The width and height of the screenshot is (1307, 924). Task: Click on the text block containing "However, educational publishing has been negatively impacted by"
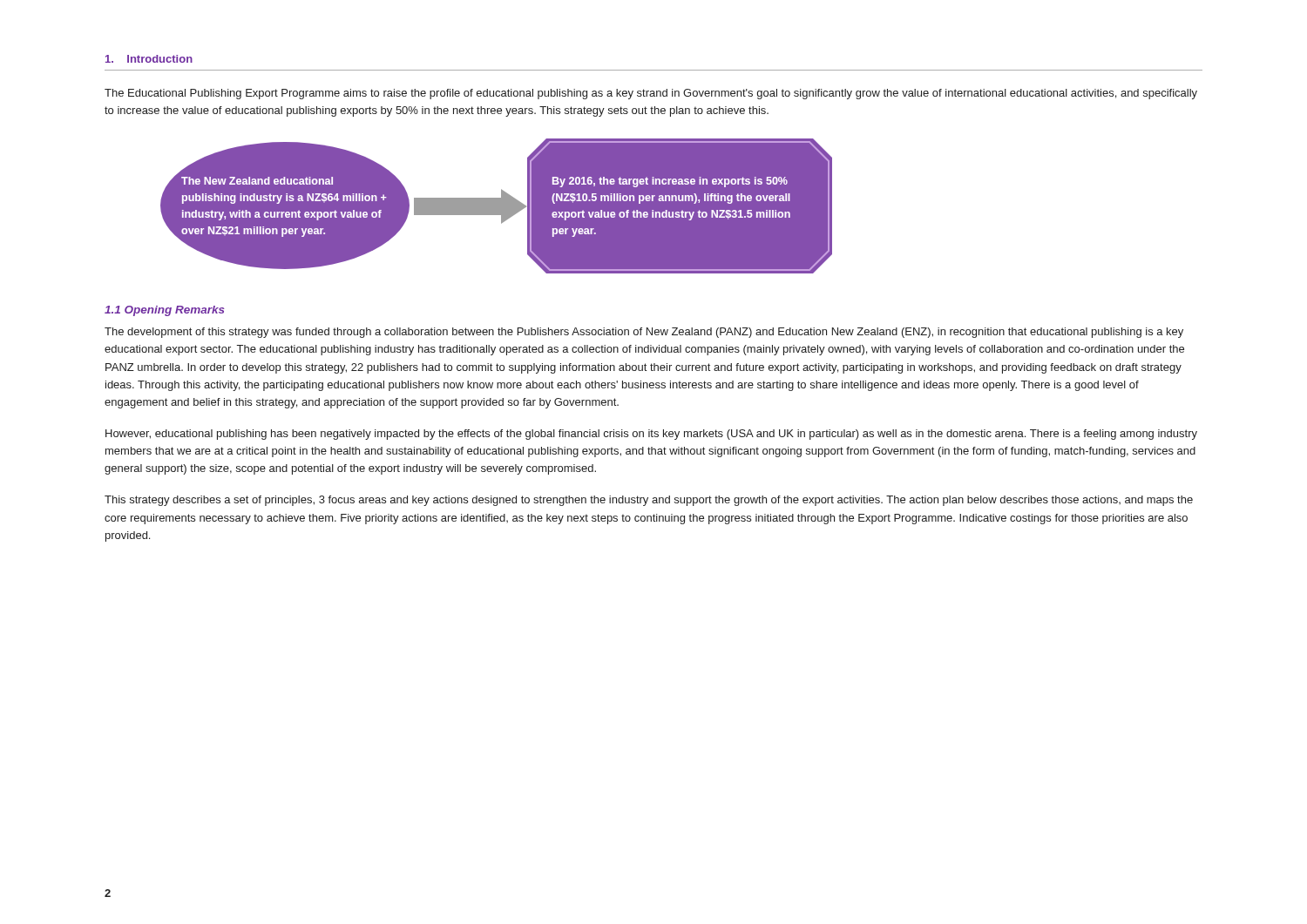(651, 451)
